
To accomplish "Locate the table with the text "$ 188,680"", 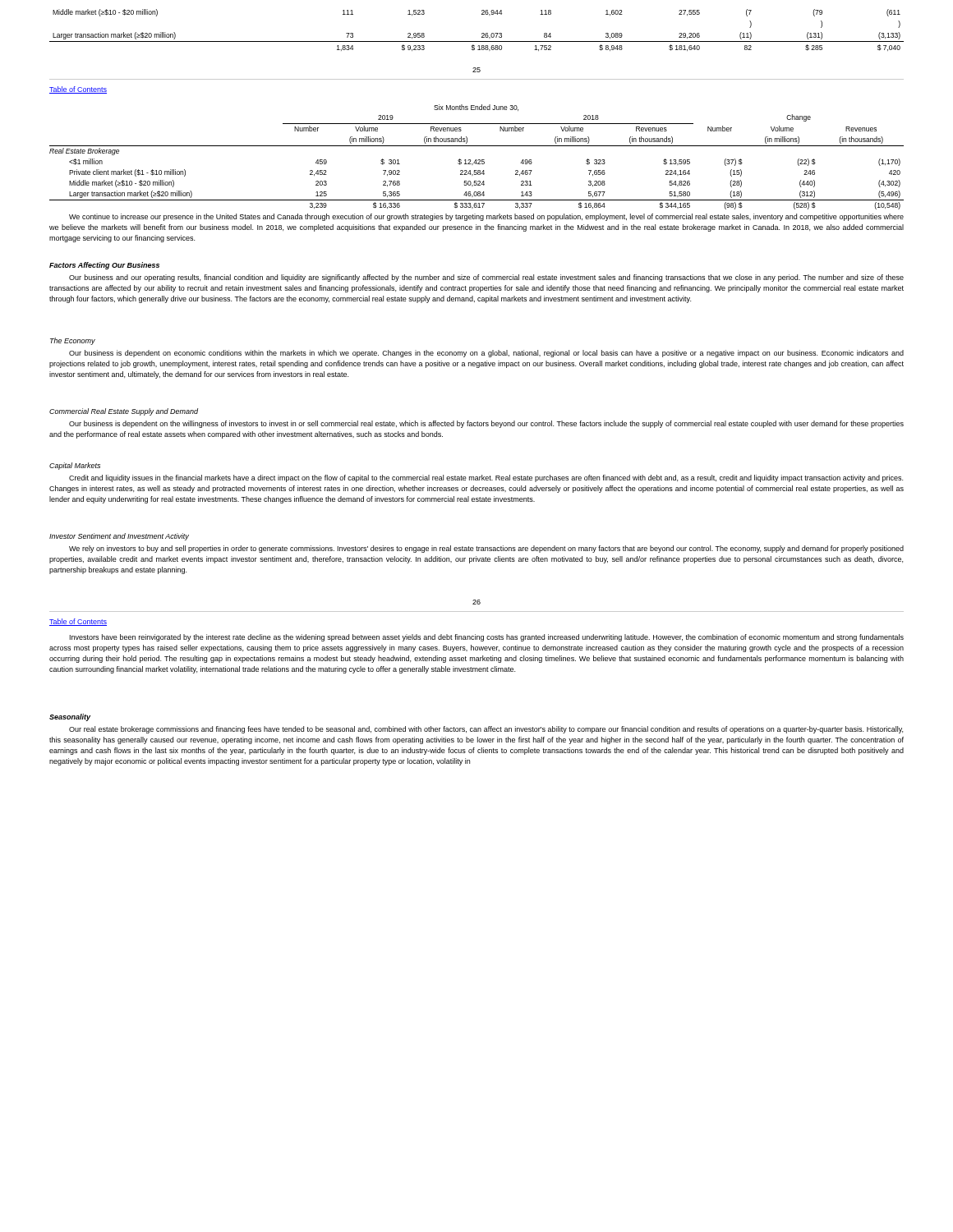I will (476, 30).
